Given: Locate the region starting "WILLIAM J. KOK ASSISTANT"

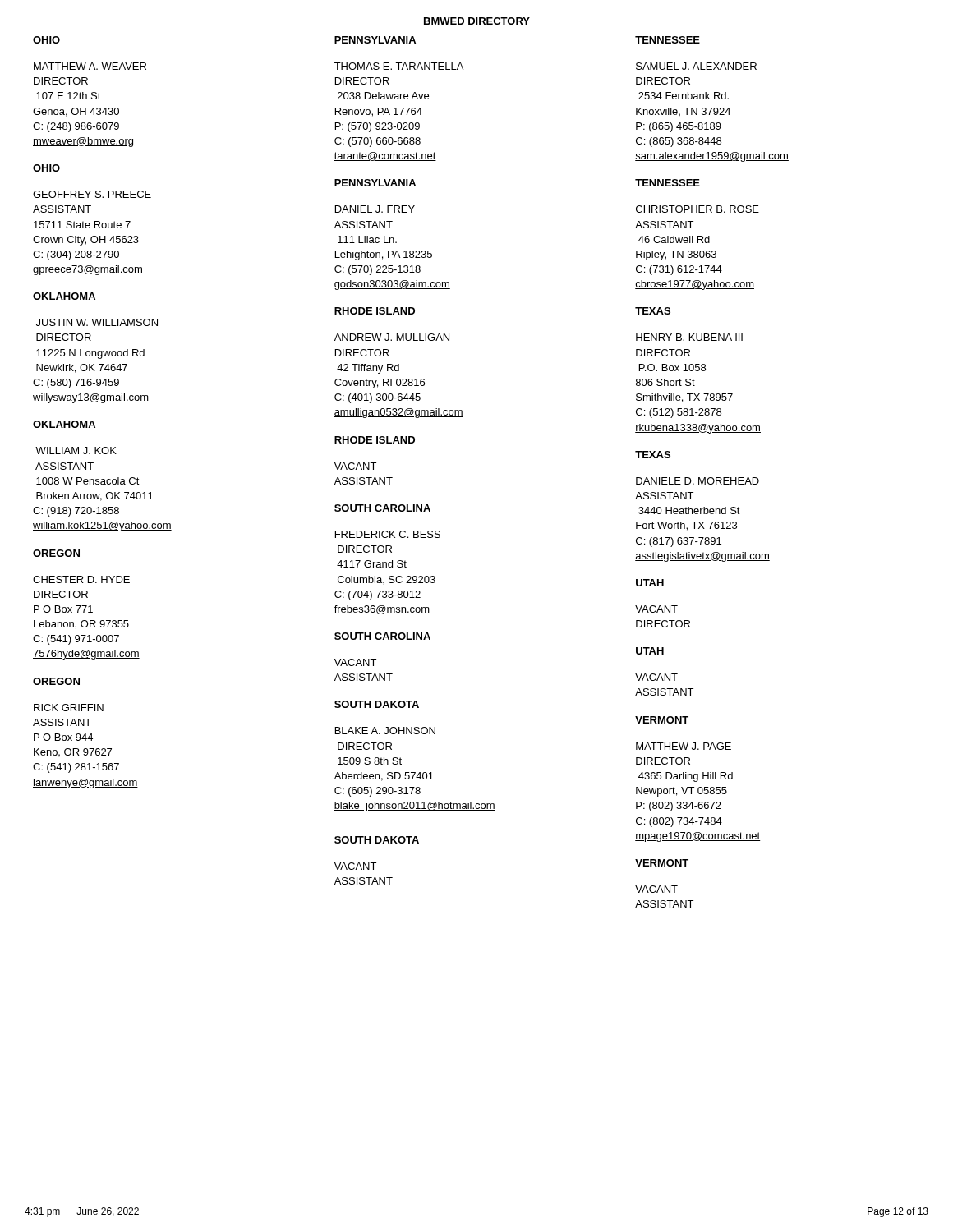Looking at the screenshot, I should tap(76, 451).
